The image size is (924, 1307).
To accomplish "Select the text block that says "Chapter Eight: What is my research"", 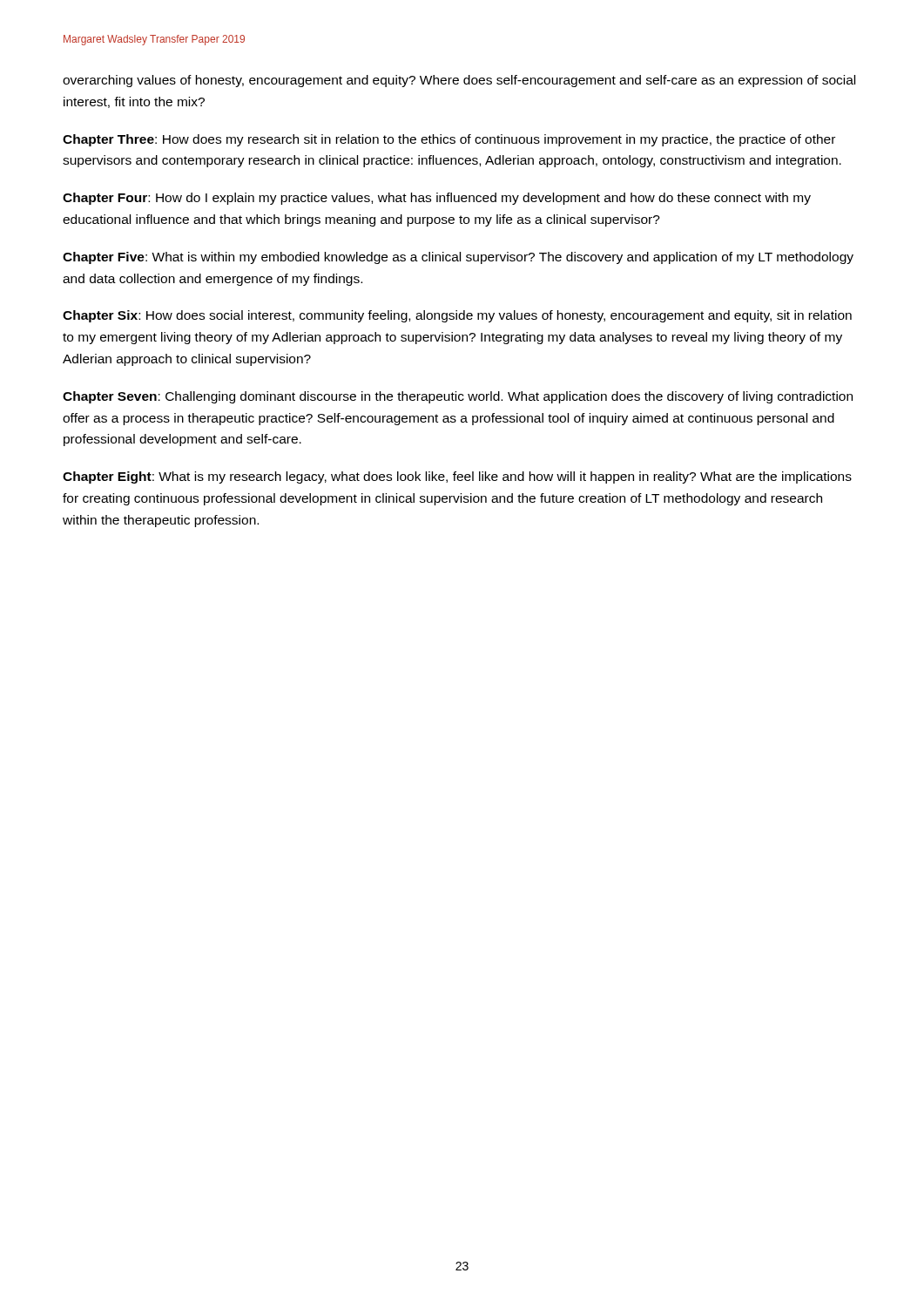I will click(457, 498).
